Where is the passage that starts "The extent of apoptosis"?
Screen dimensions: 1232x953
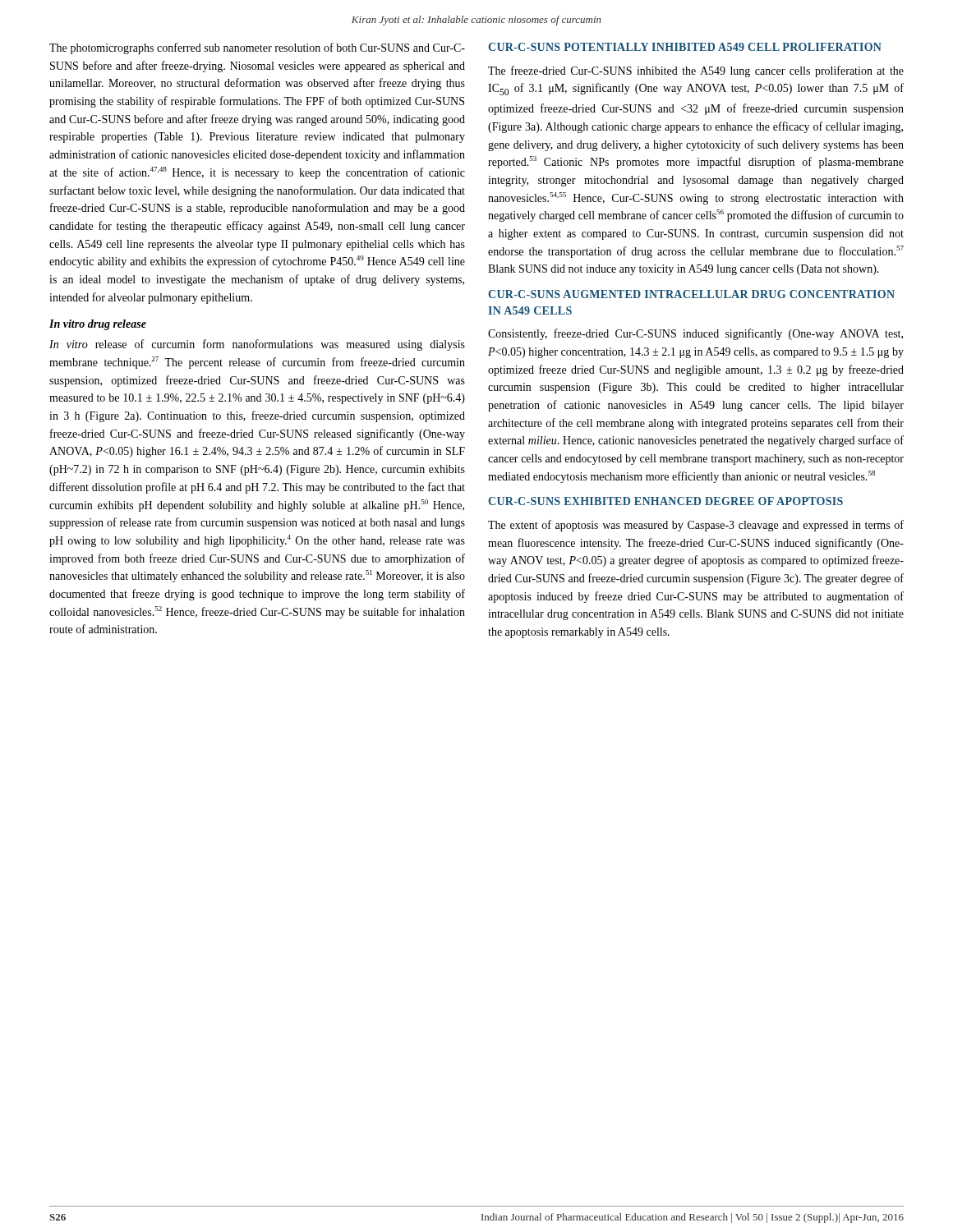point(696,579)
